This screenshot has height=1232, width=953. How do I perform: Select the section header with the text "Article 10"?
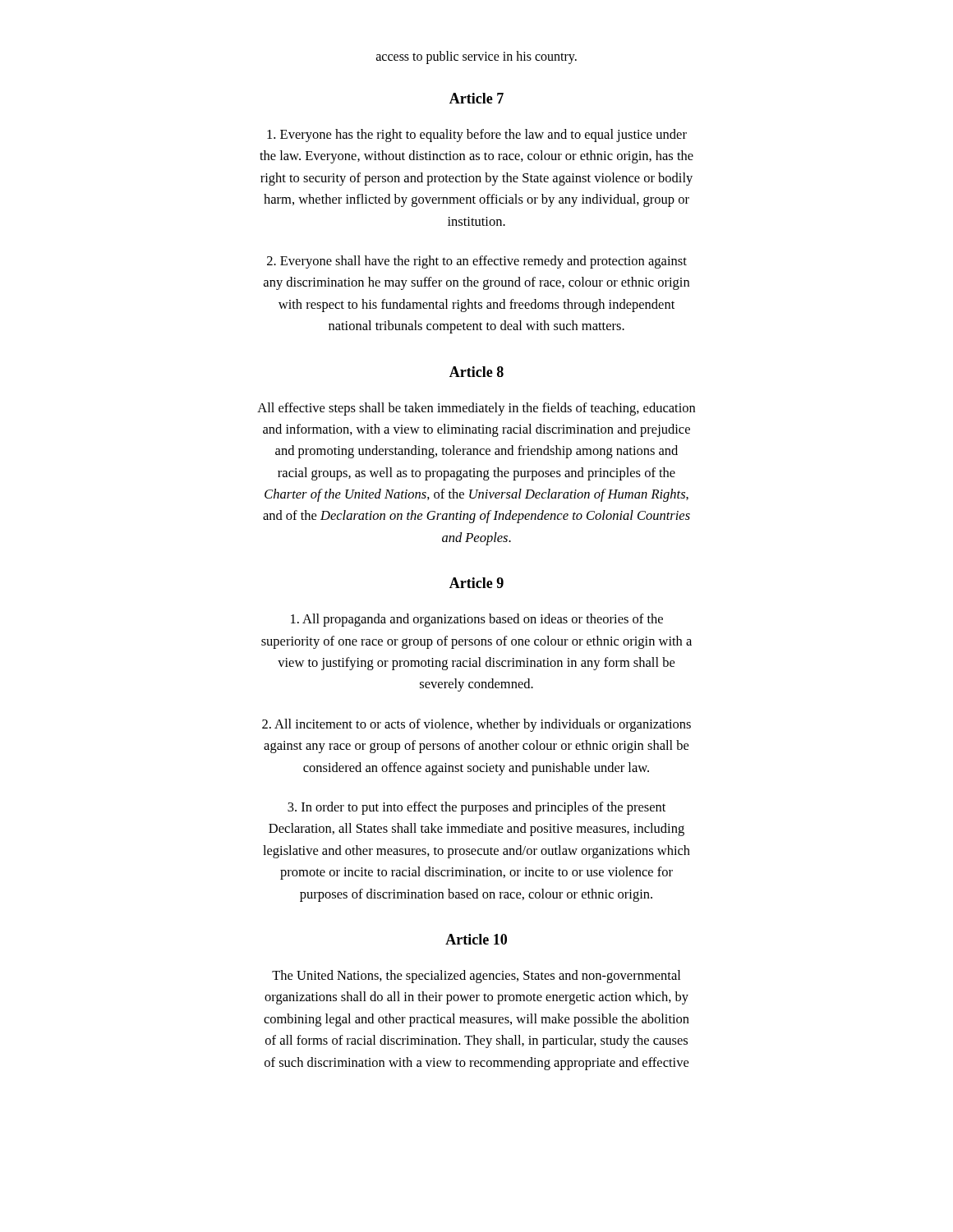tap(476, 940)
